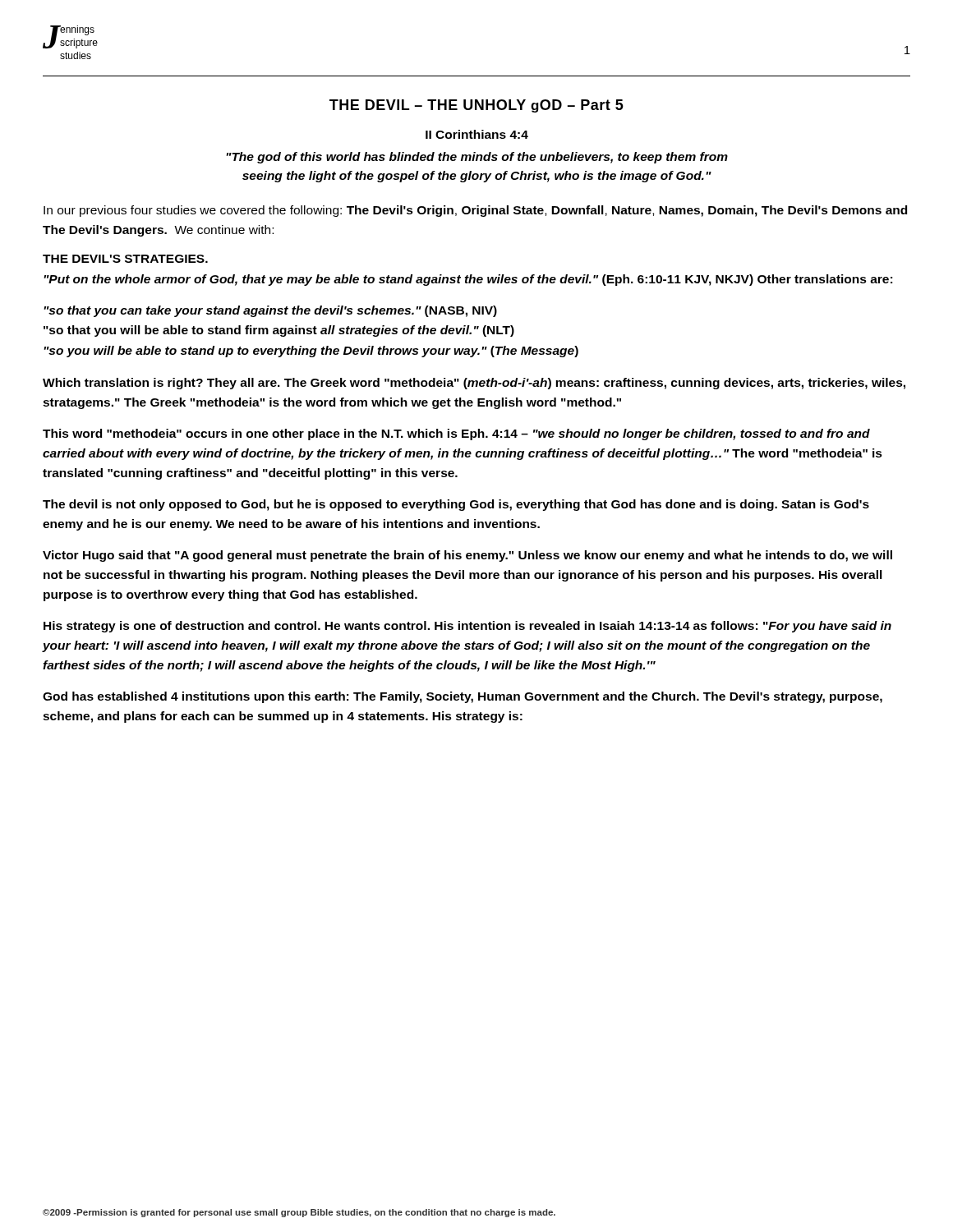953x1232 pixels.
Task: Click on the section header containing "THE DEVIL'S STRATEGIES."
Action: [125, 258]
